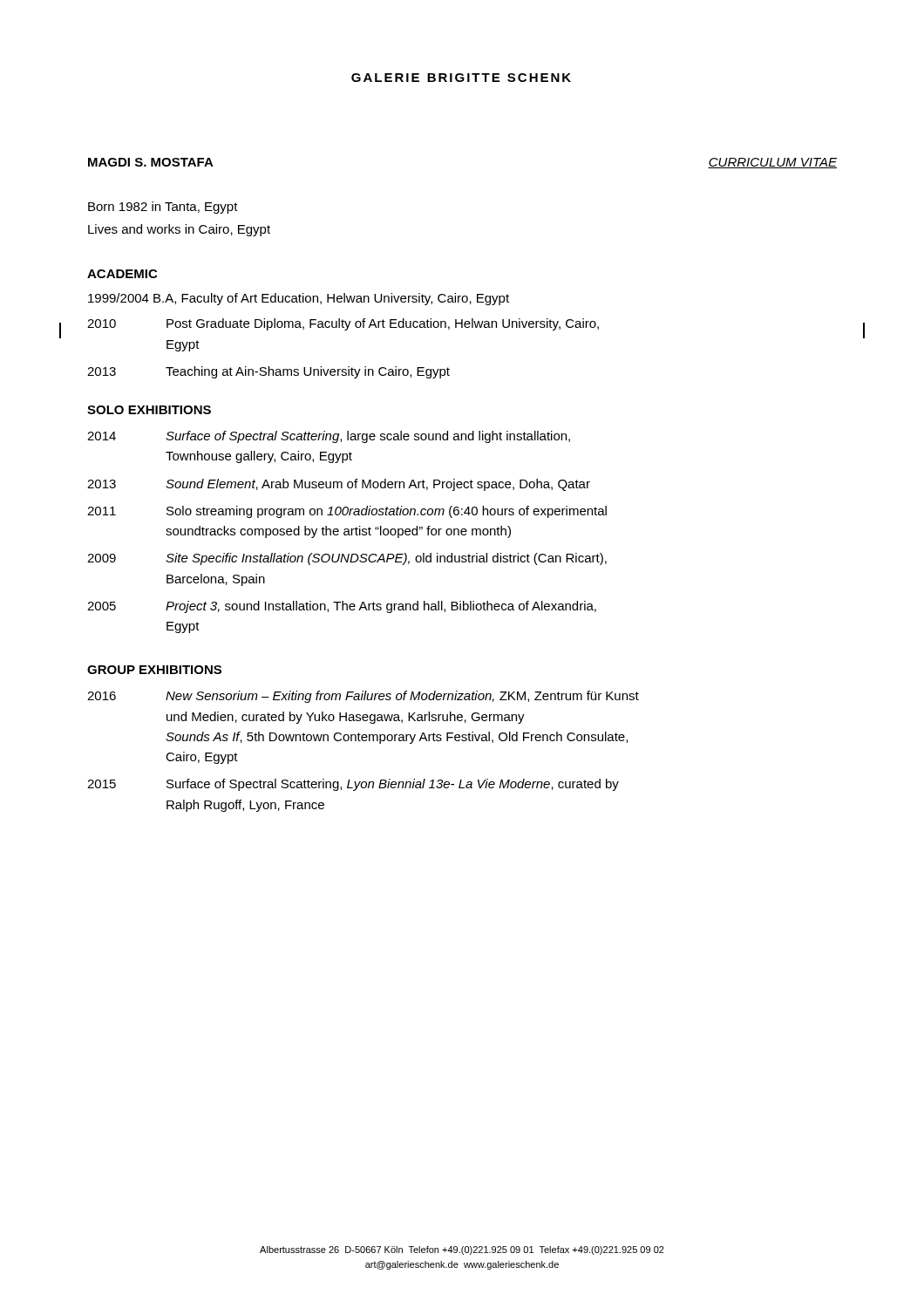This screenshot has height=1308, width=924.
Task: Locate the passage starting "2015 Surface of Spectral Scattering, Lyon Biennial 13e-"
Action: click(x=462, y=794)
